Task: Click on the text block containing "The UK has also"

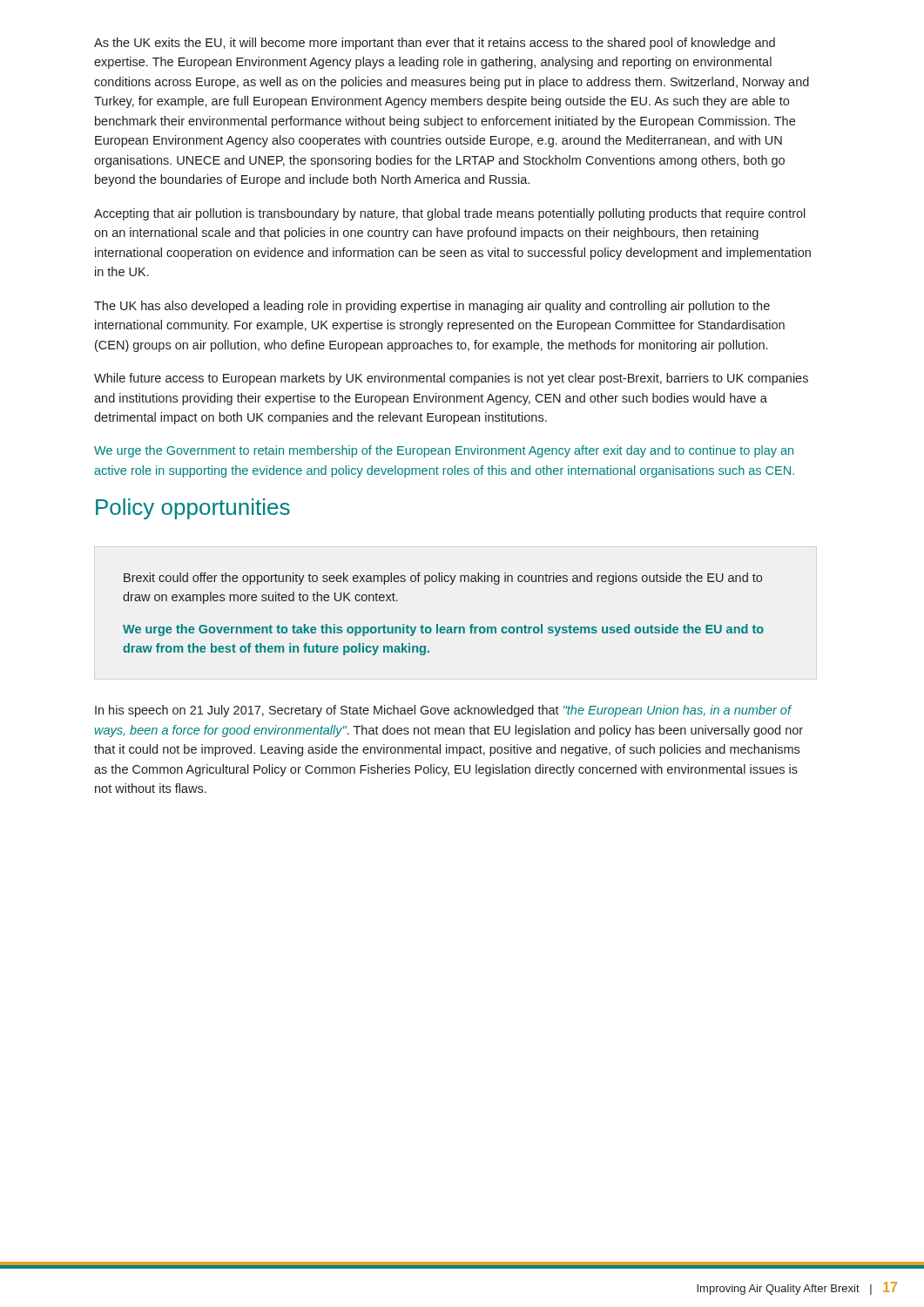Action: pyautogui.click(x=455, y=325)
